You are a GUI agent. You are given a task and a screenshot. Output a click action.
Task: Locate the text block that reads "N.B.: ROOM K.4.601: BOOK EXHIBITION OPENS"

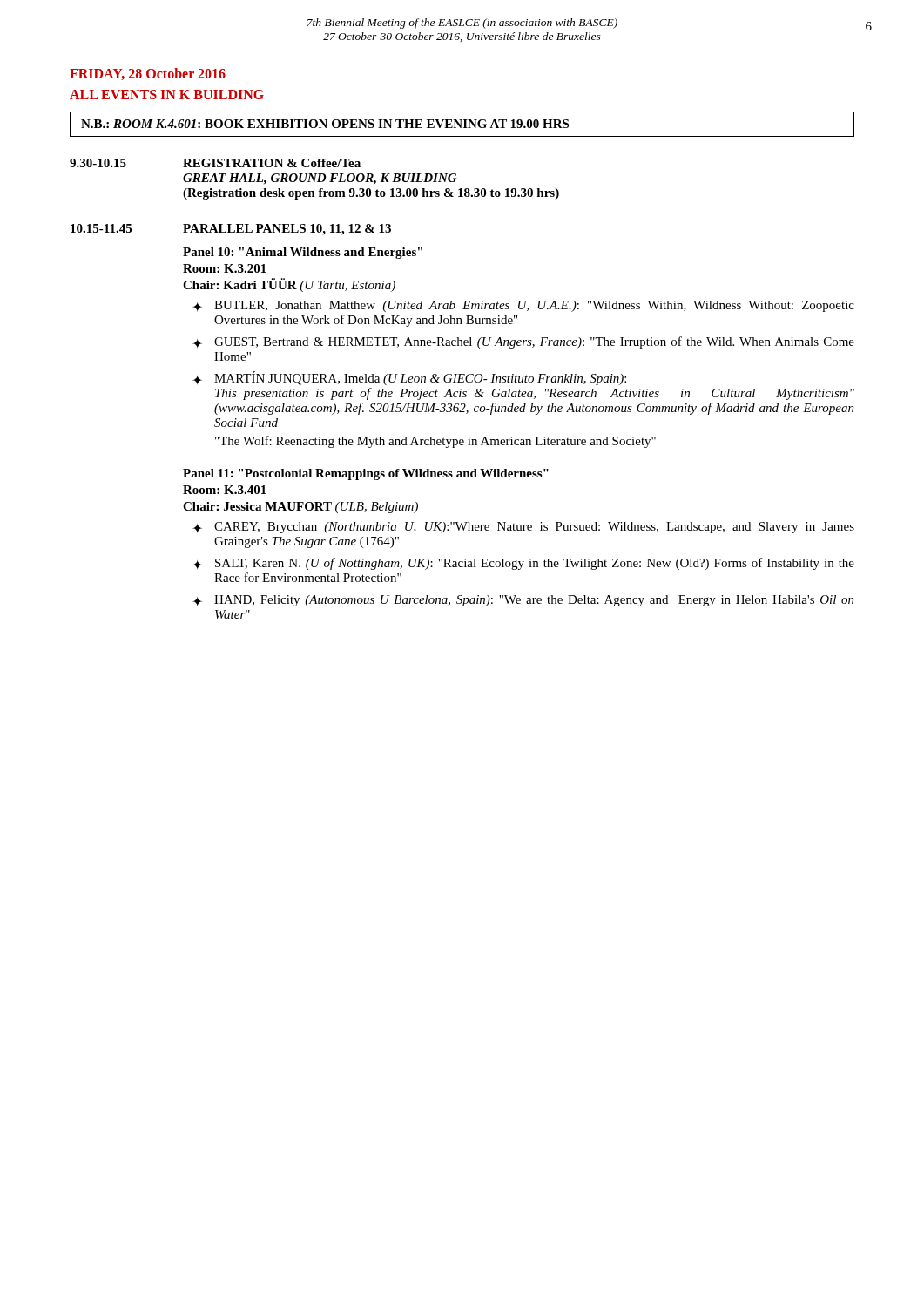click(325, 124)
